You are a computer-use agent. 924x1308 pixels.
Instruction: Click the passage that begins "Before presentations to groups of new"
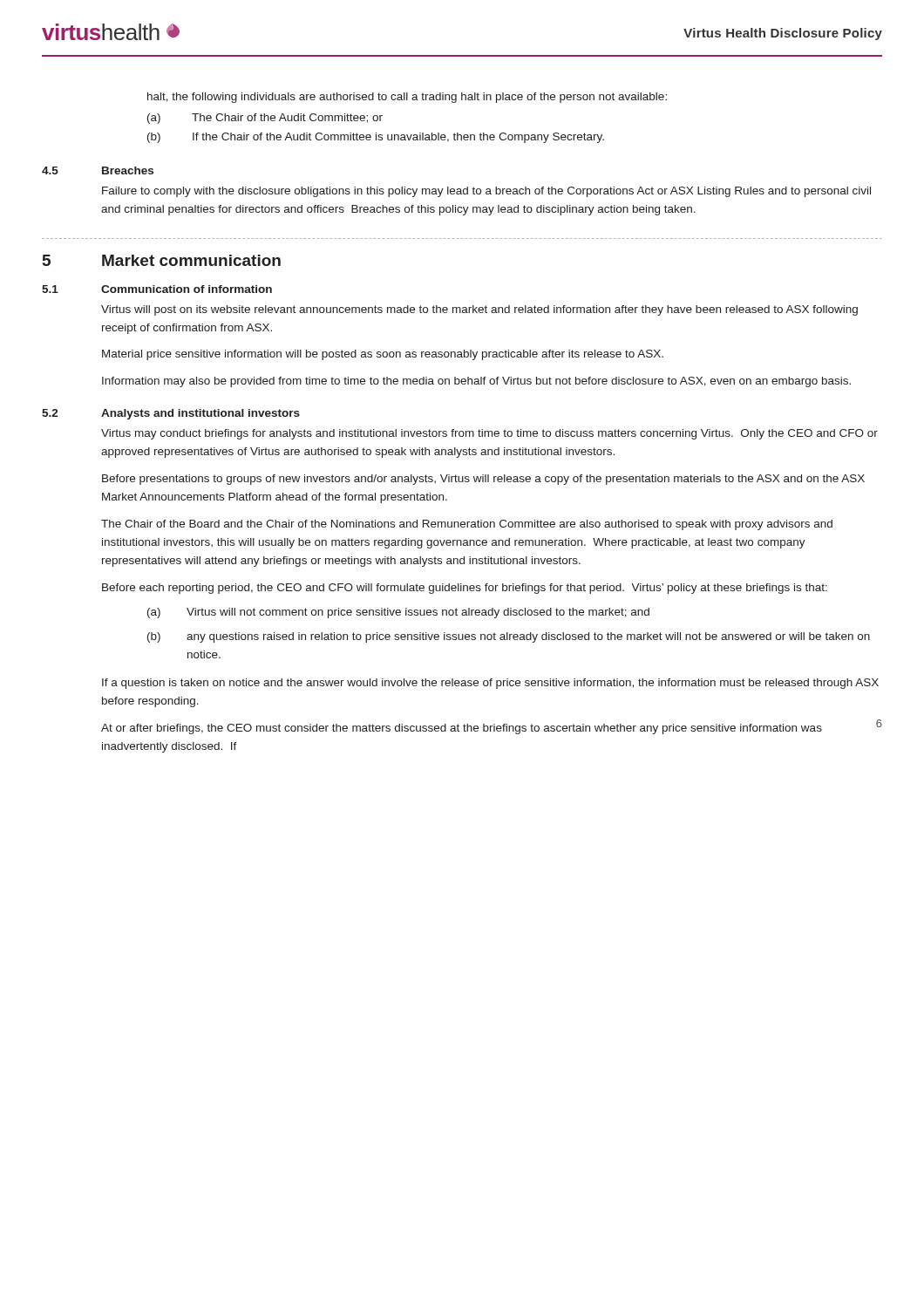[x=483, y=488]
